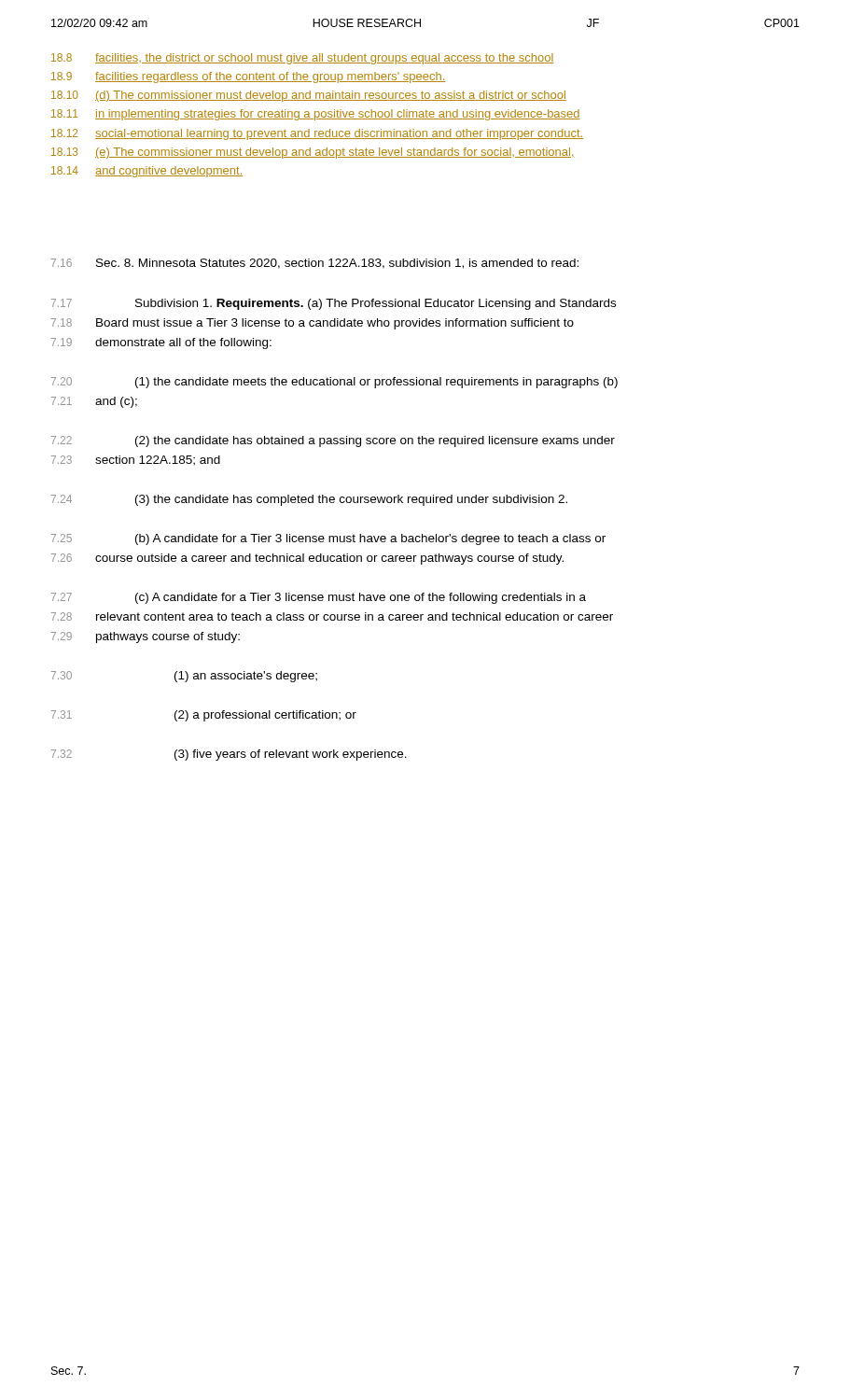850x1400 pixels.
Task: Select the text containing "23 section 122A.185; and"
Action: click(136, 461)
